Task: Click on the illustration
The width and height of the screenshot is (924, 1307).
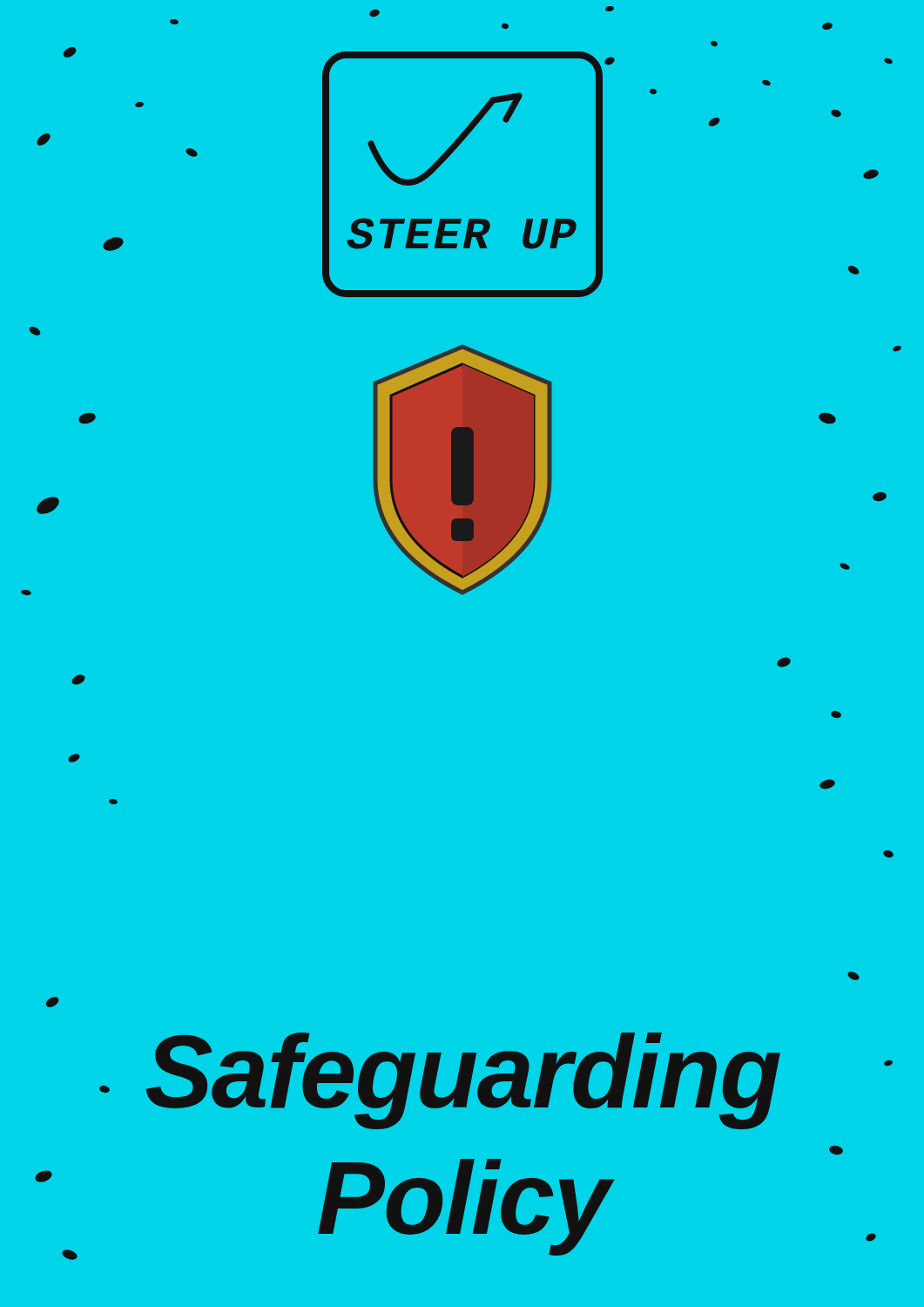Action: coord(462,471)
